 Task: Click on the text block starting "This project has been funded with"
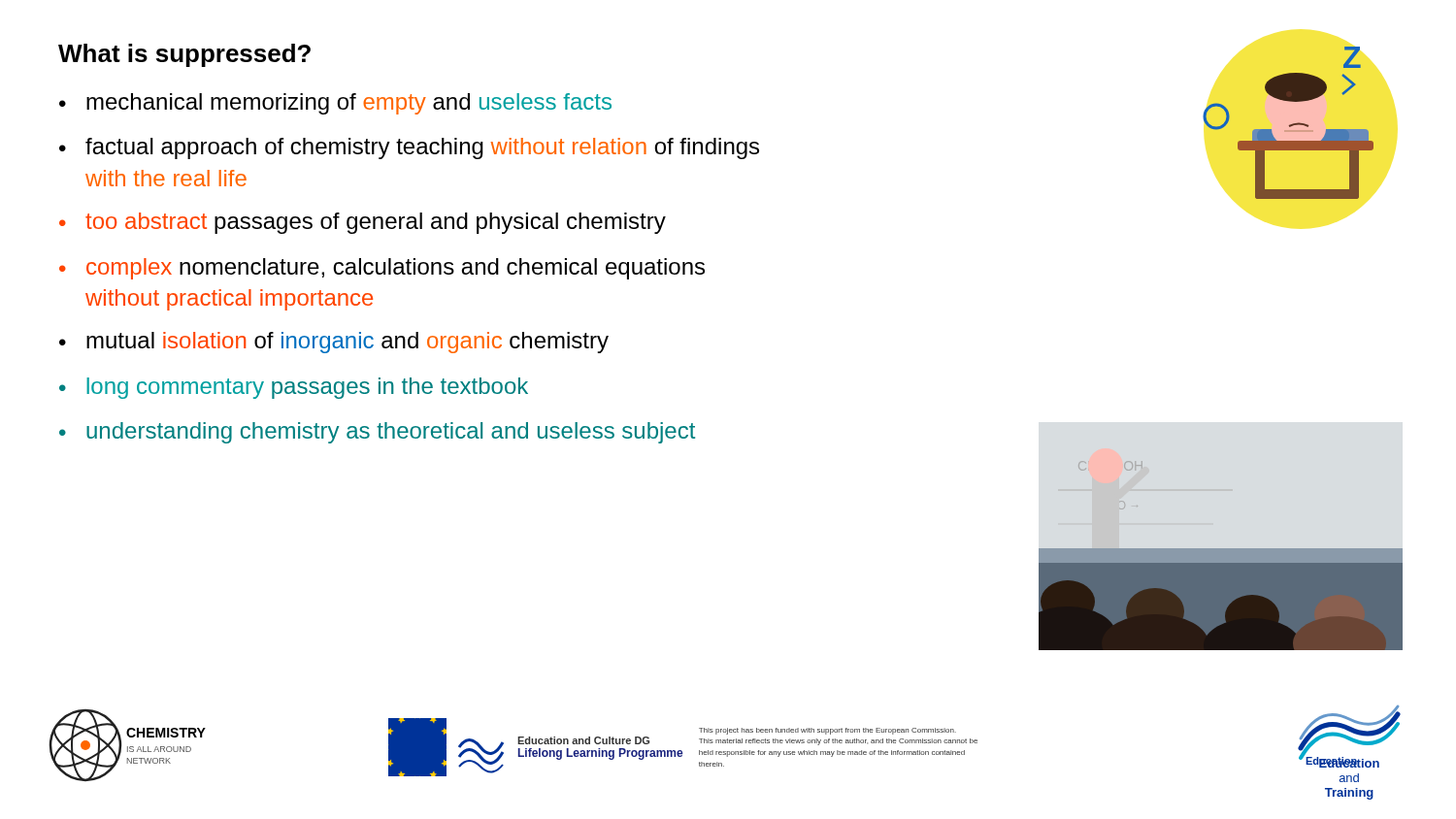838,747
